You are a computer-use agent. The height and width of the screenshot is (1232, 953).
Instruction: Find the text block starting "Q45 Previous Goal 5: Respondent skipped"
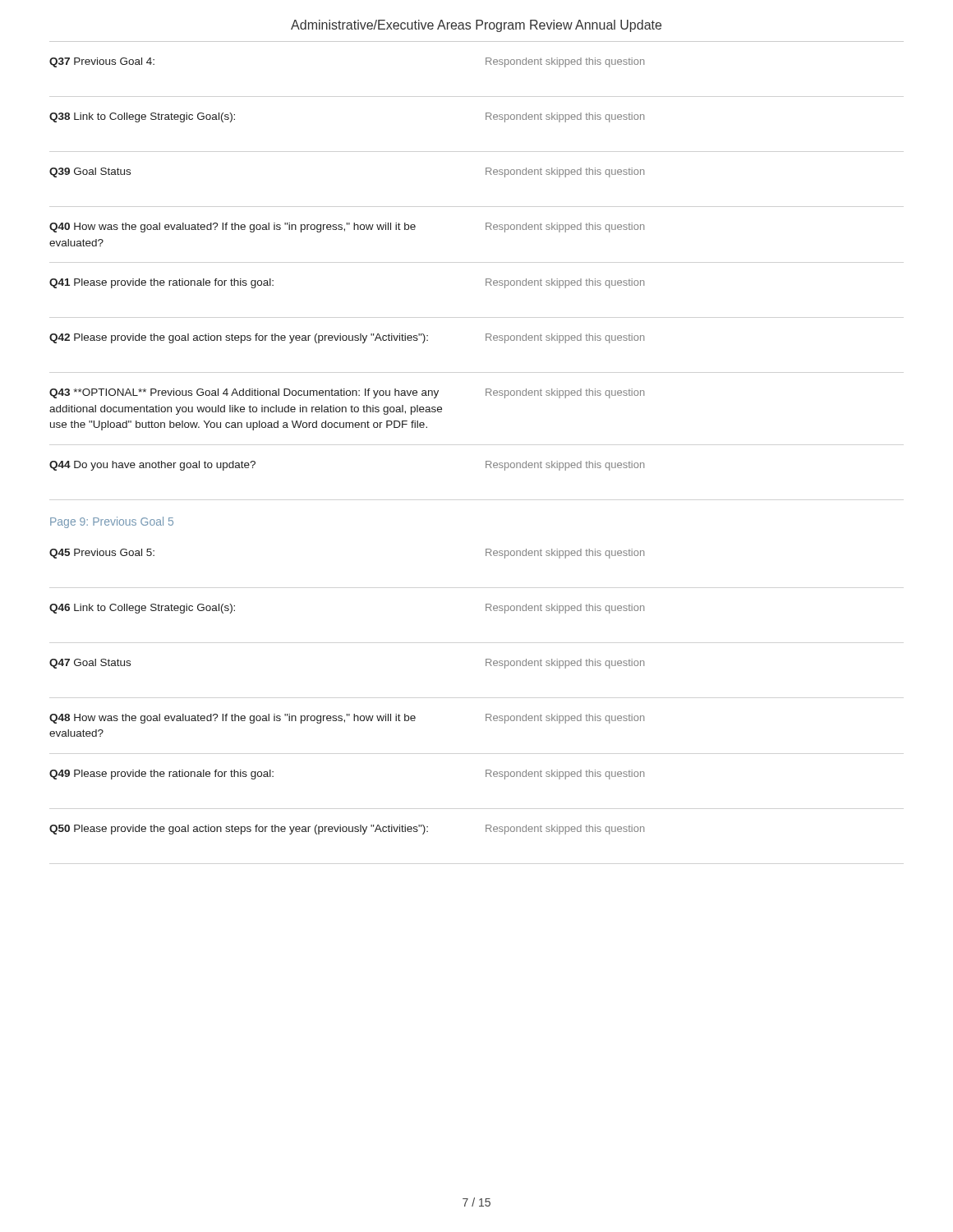pyautogui.click(x=476, y=553)
